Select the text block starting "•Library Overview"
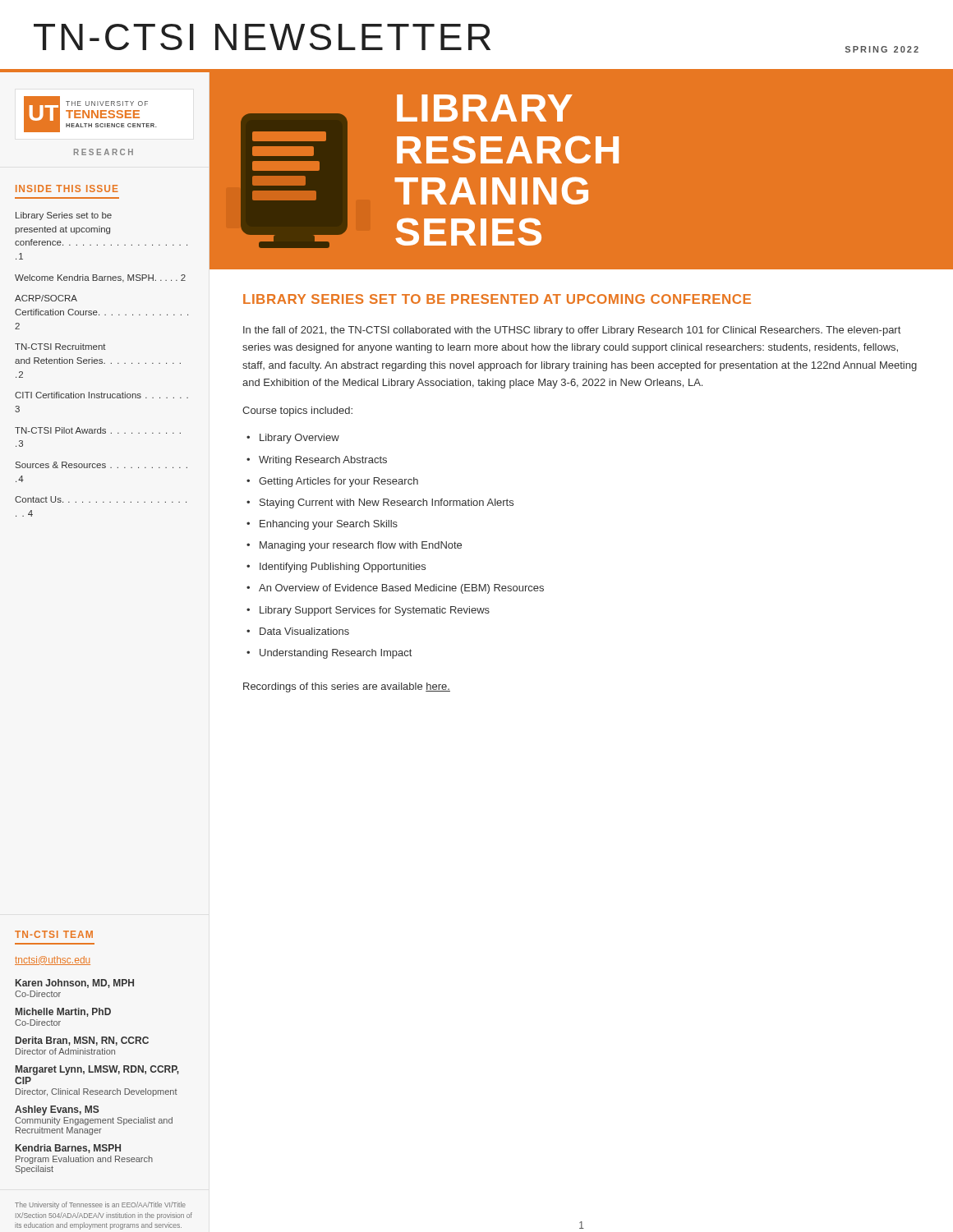This screenshot has height=1232, width=953. (293, 438)
